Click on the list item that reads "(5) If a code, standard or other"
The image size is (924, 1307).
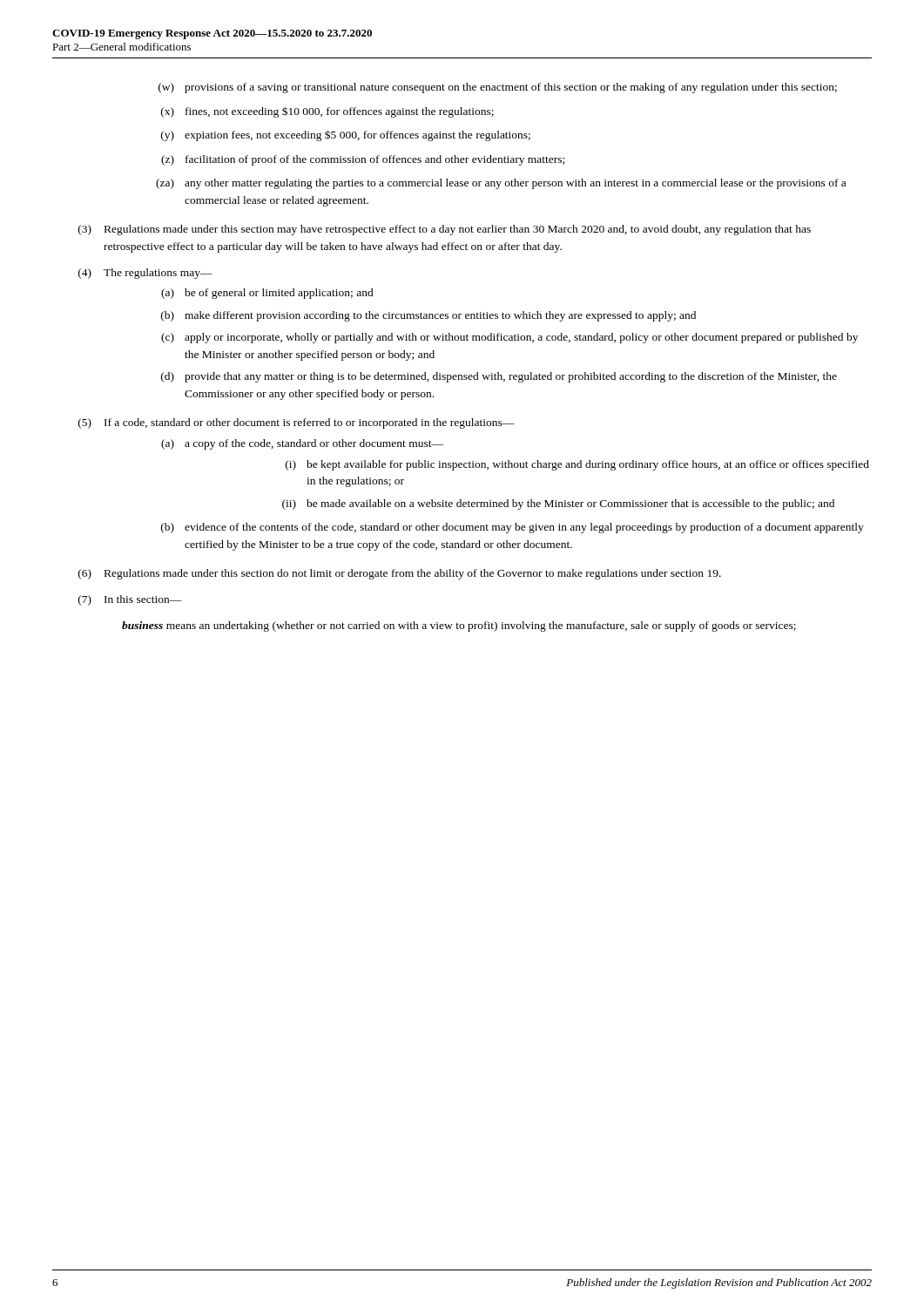click(x=462, y=423)
